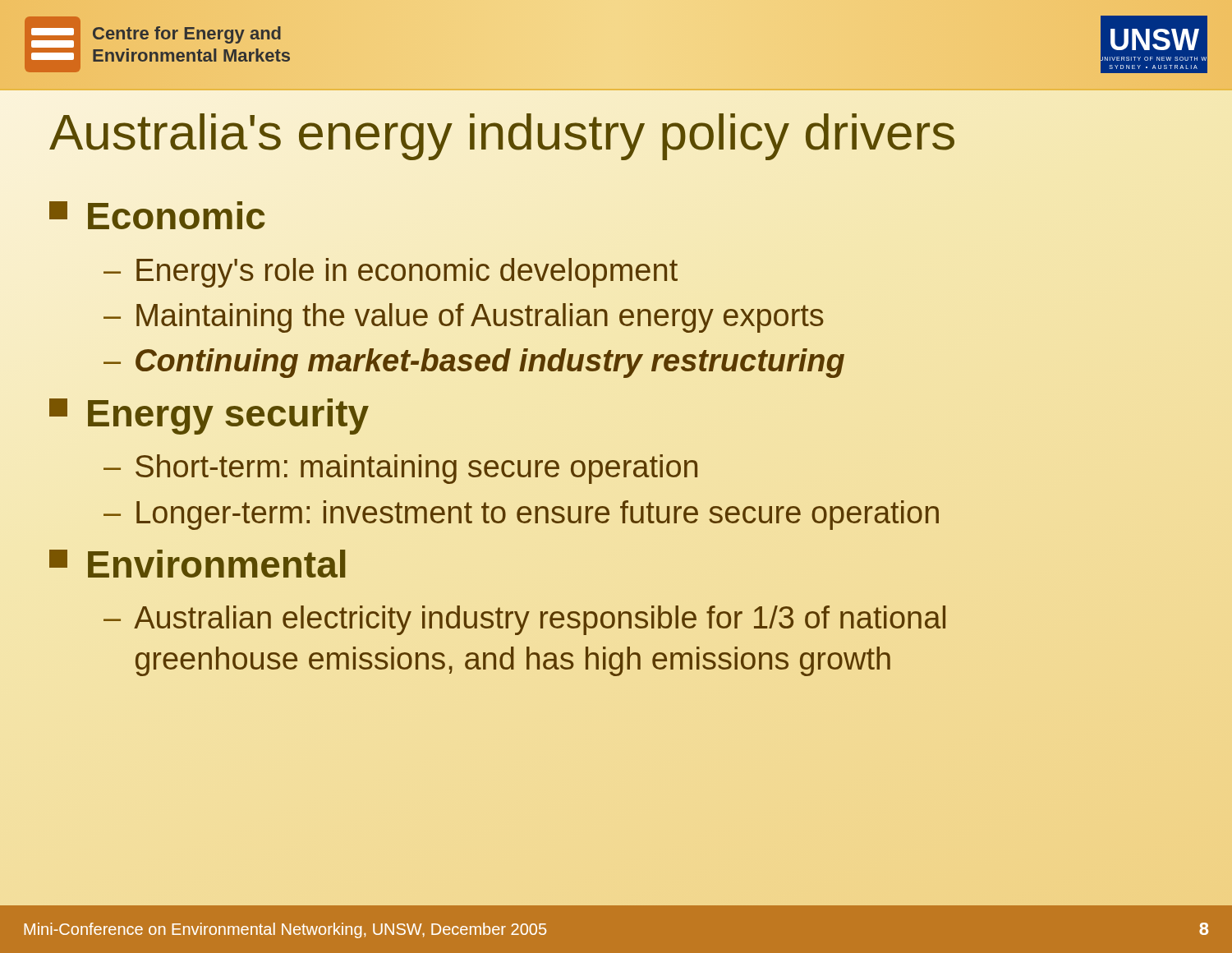Find the text block starting "– Maintaining the"
Image resolution: width=1232 pixels, height=953 pixels.
[x=464, y=316]
